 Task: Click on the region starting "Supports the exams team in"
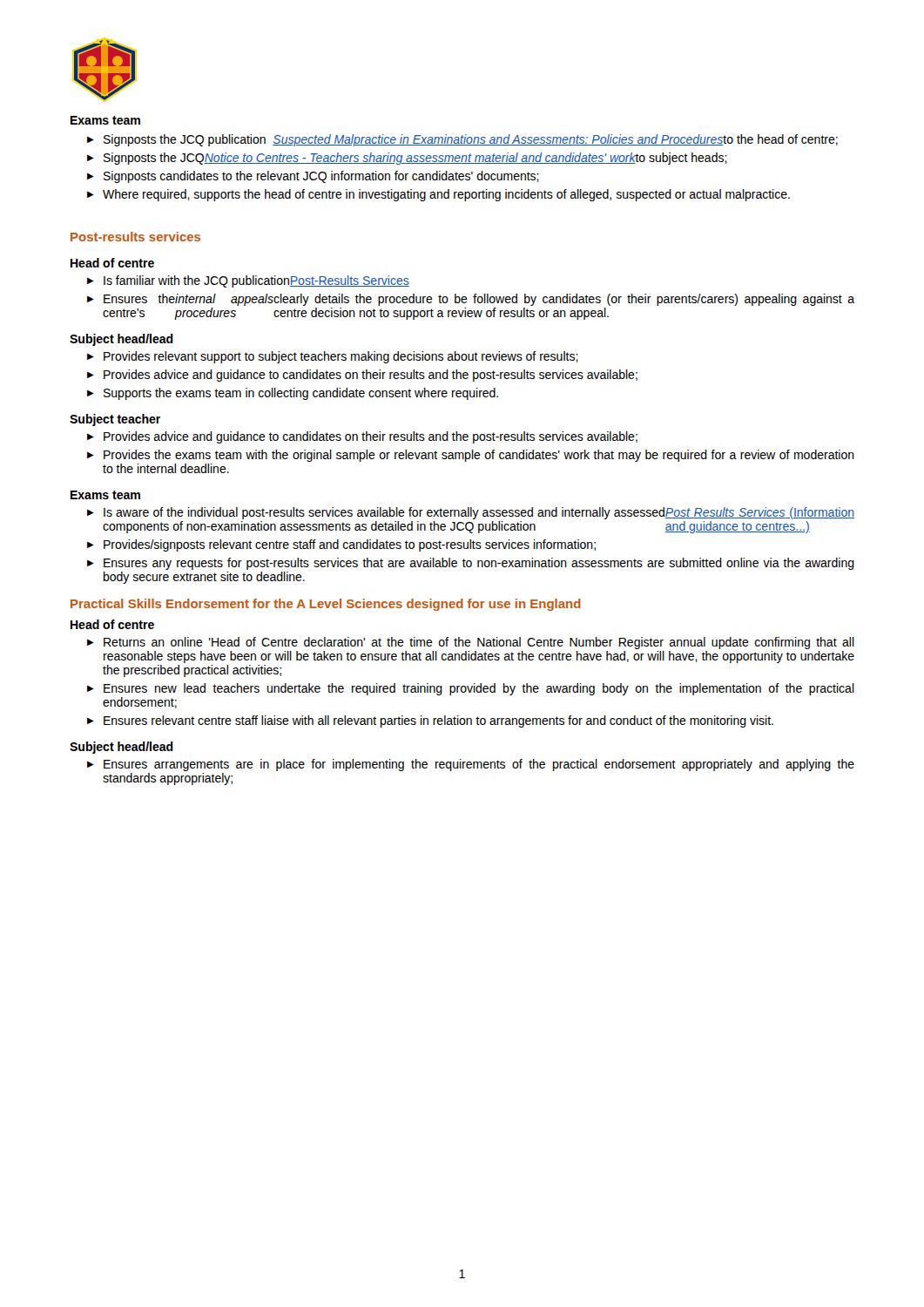301,393
